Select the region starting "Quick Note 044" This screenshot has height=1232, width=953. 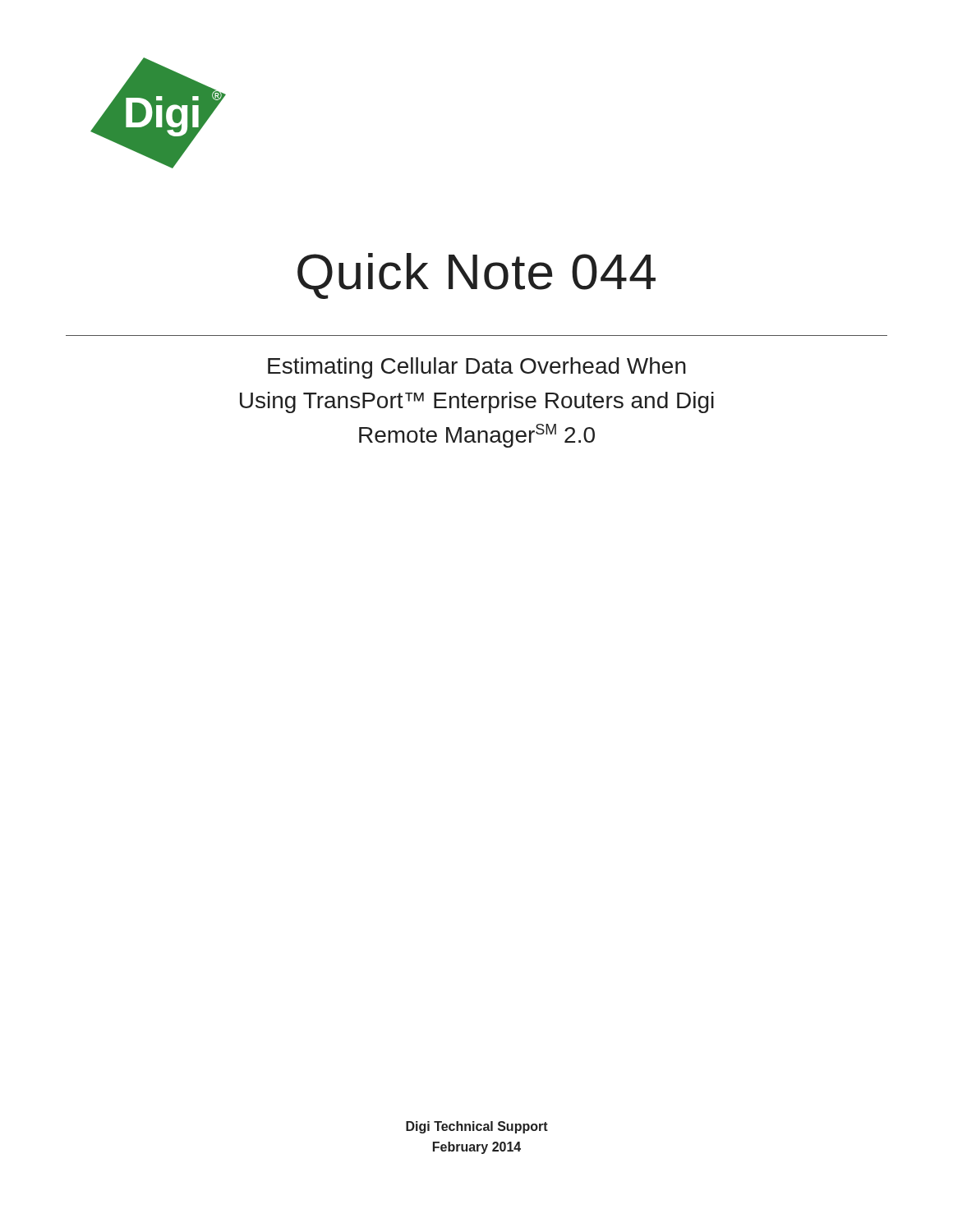(476, 271)
